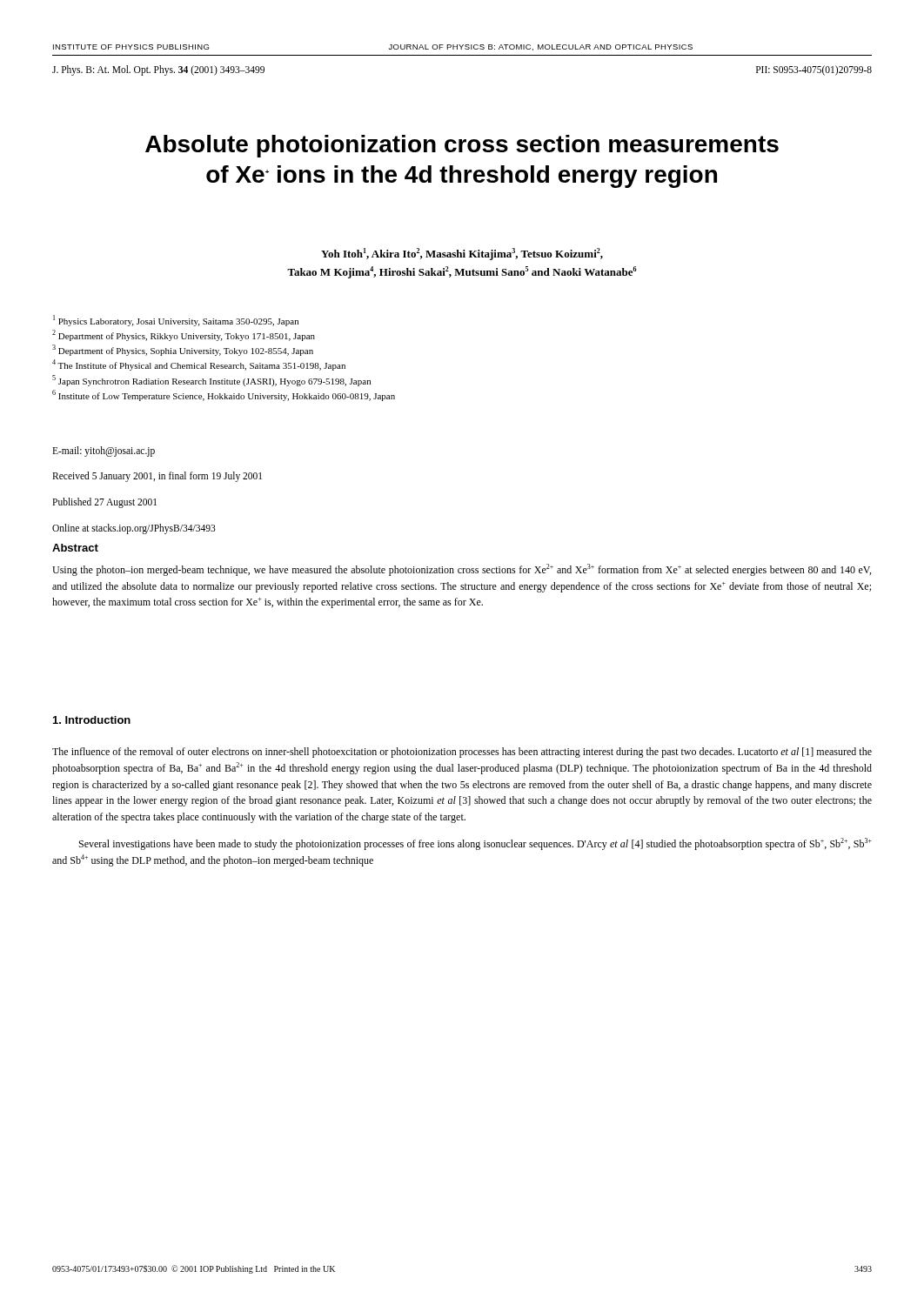Image resolution: width=924 pixels, height=1305 pixels.
Task: Click on the text with the text "PII: S0953-4075(01)20799-8"
Action: pos(814,70)
